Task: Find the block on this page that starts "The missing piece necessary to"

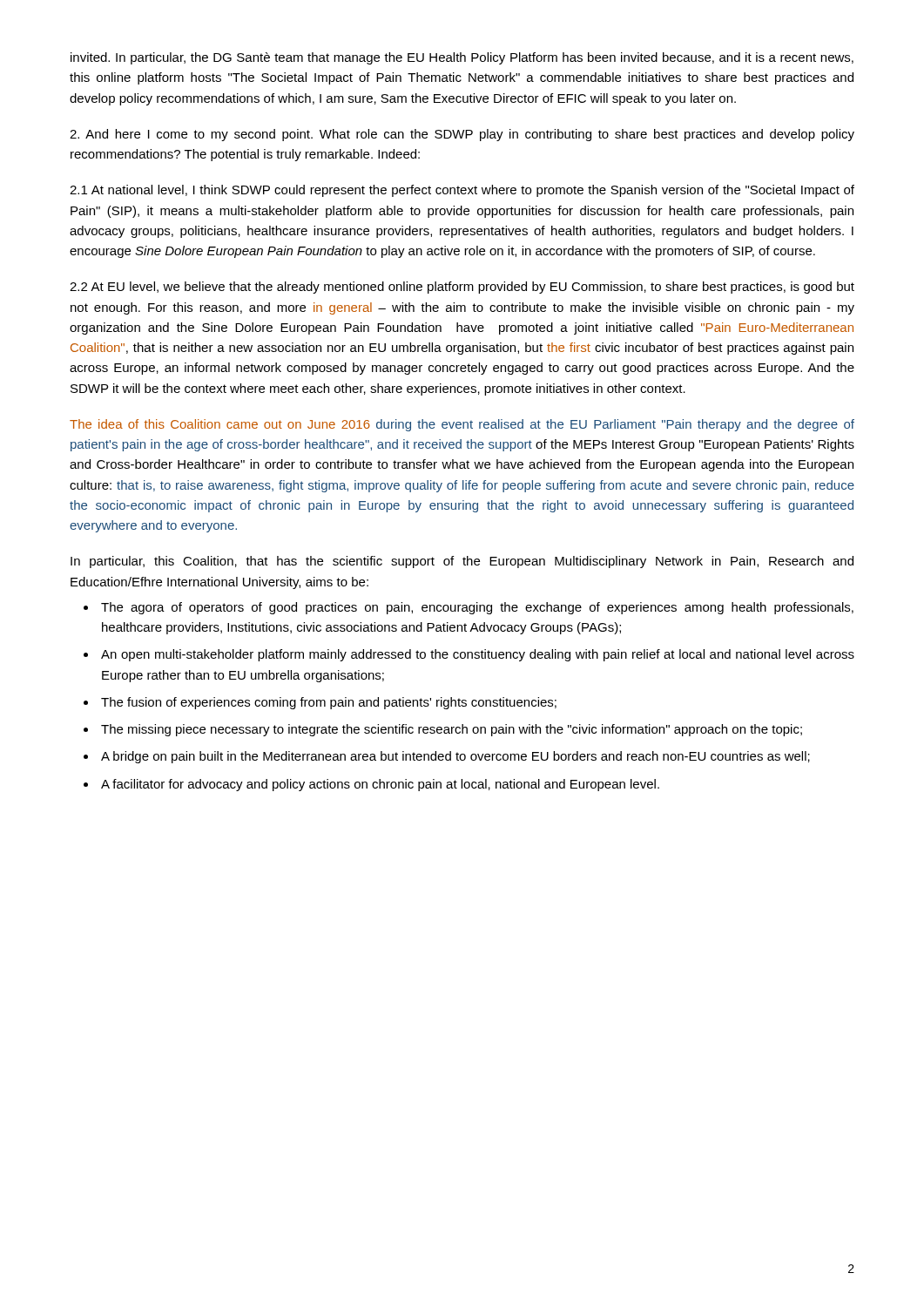Action: pyautogui.click(x=452, y=729)
